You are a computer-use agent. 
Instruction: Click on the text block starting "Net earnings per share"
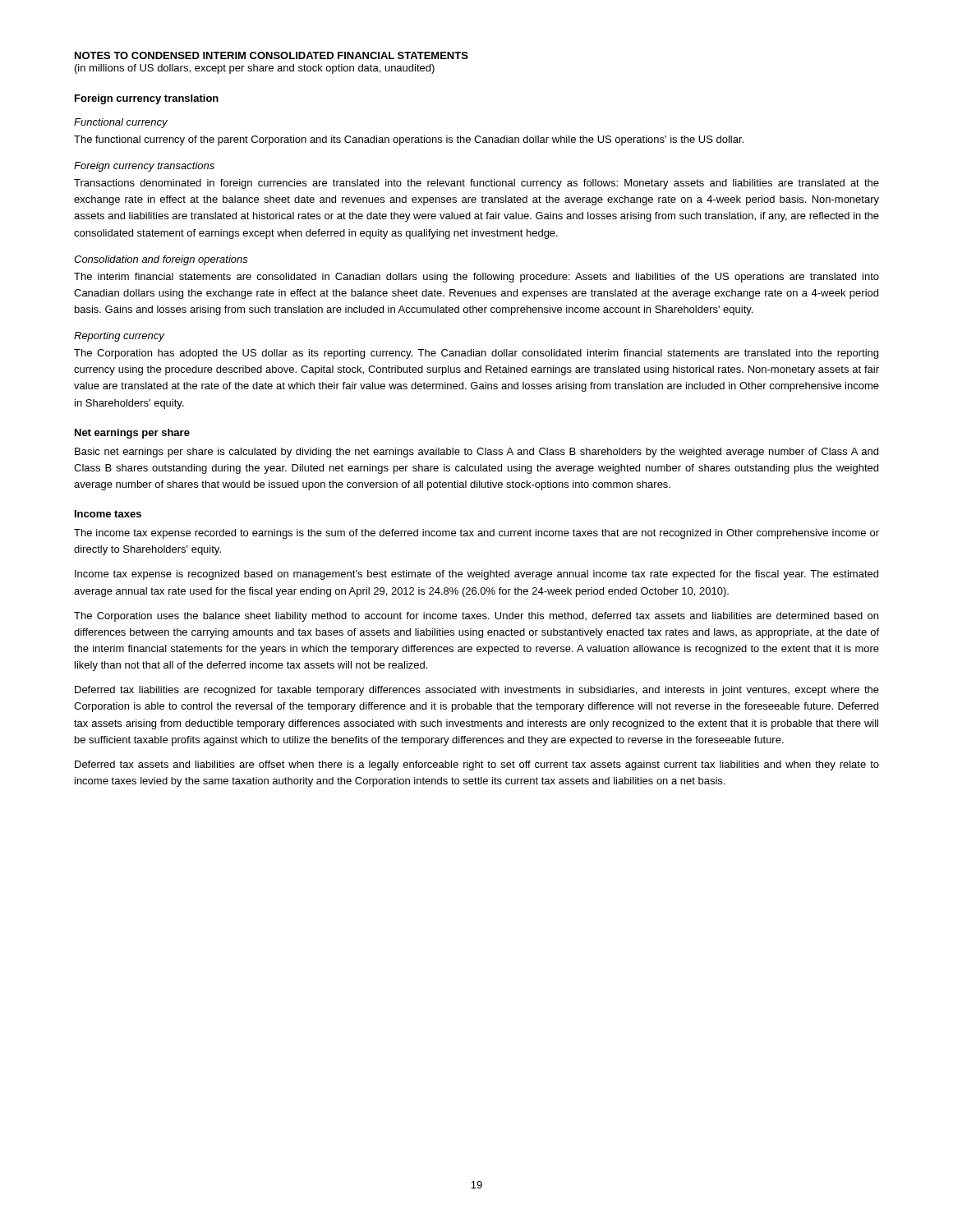[x=132, y=432]
